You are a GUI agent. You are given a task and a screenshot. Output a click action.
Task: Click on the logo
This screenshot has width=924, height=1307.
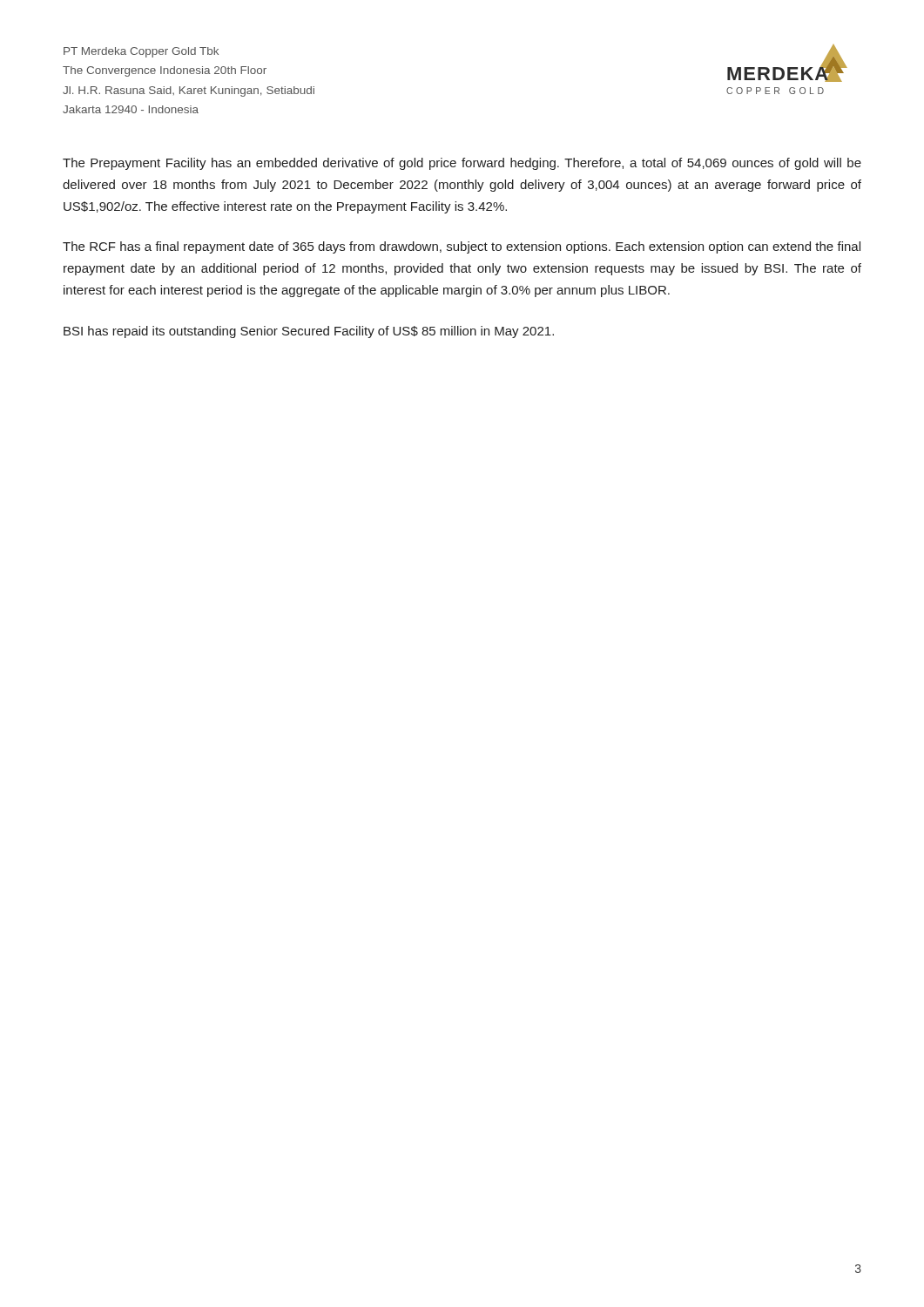[x=794, y=72]
